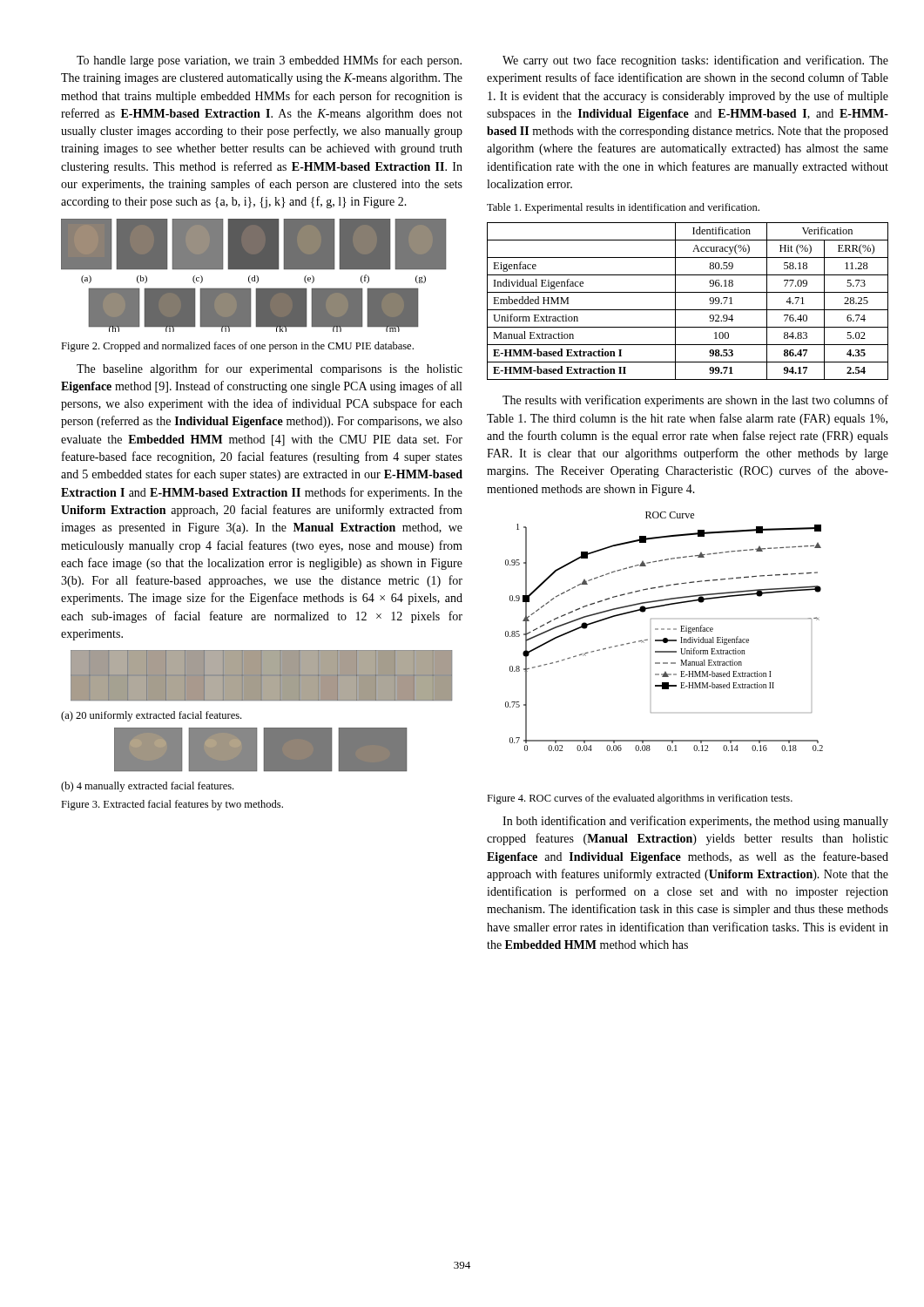Locate the caption that opens with "Figure 2. Cropped and normalized faces"
The image size is (924, 1307).
(x=262, y=346)
